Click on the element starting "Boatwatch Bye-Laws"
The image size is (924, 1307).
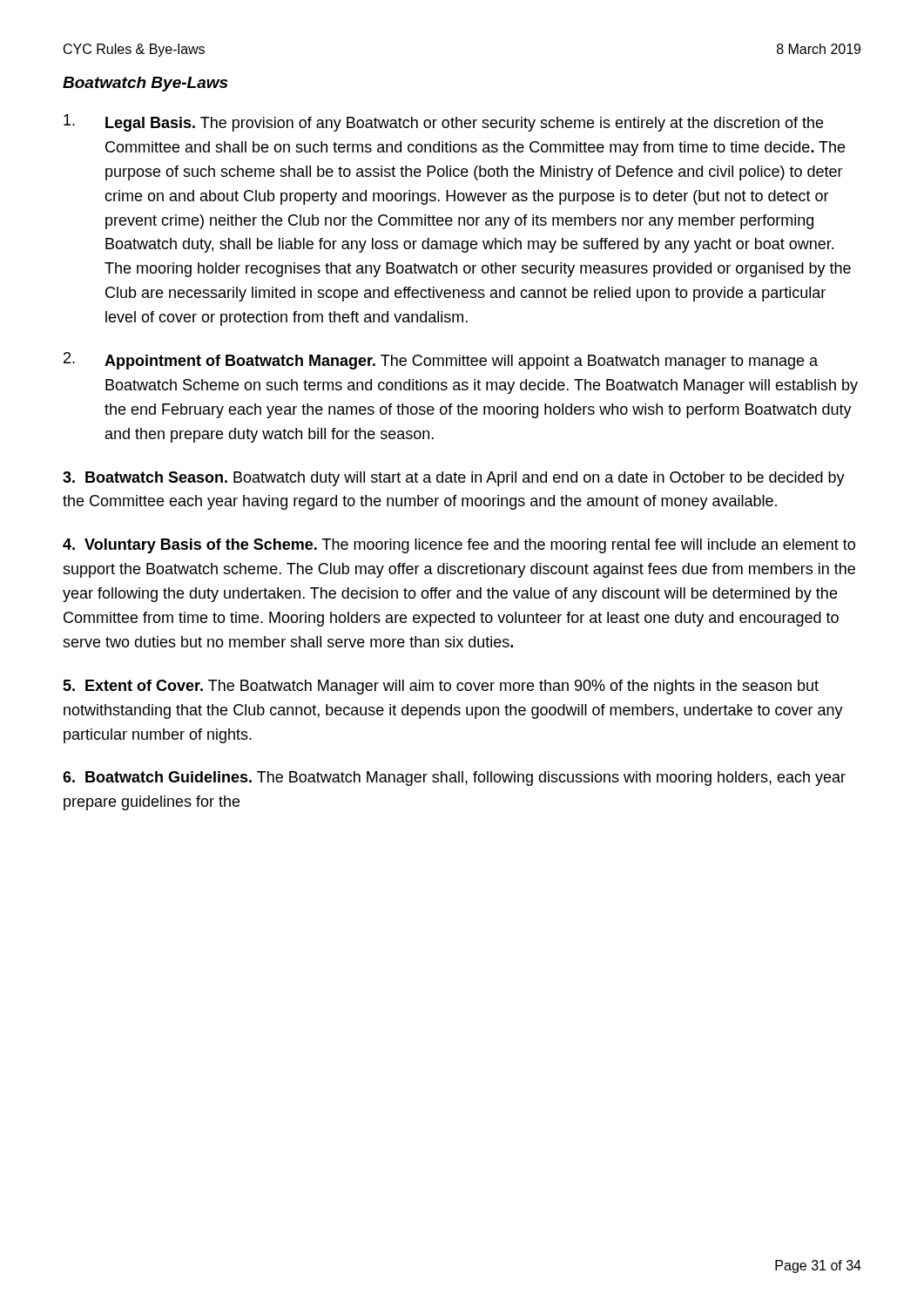point(145,82)
